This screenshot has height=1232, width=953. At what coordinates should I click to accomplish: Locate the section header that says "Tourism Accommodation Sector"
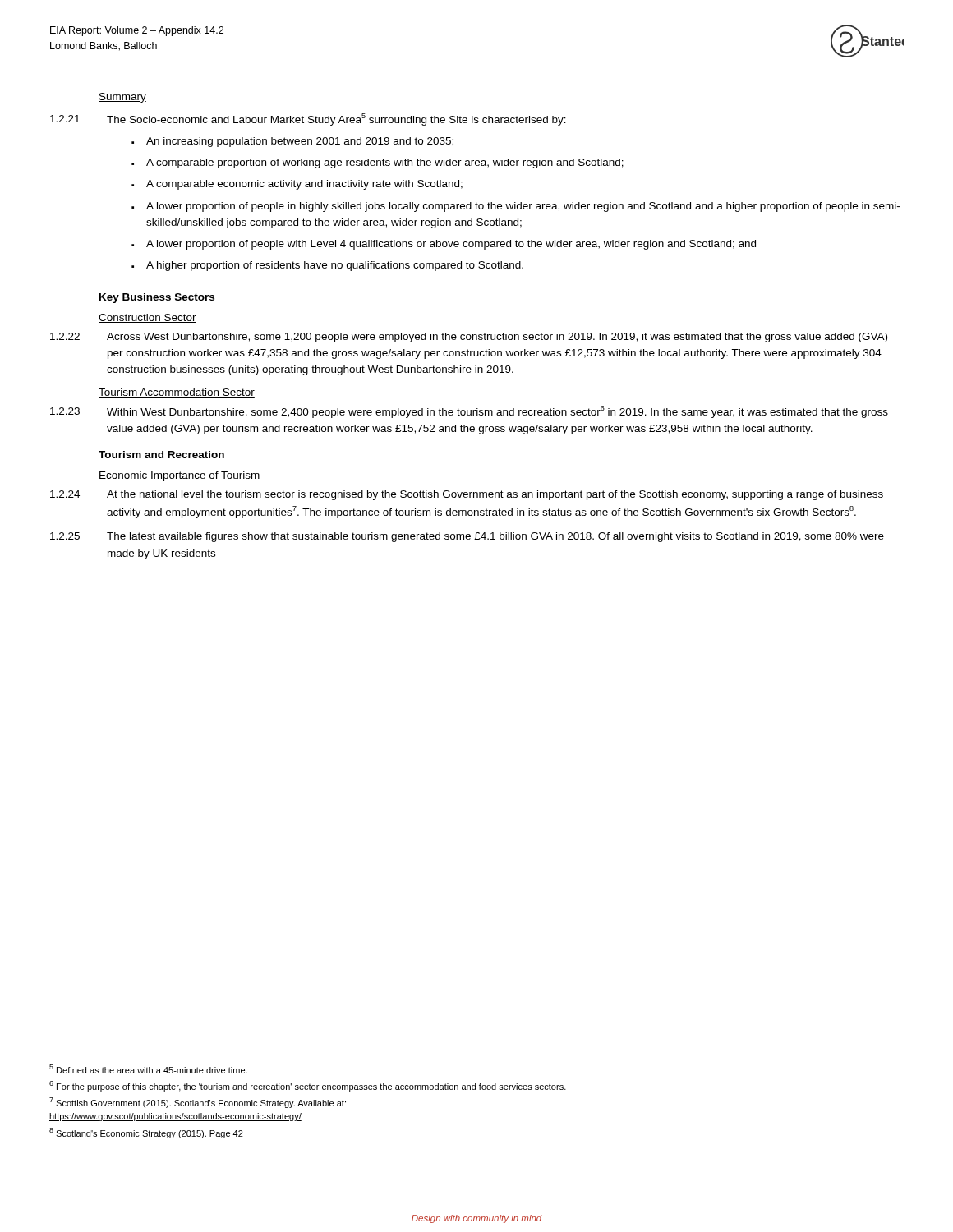177,392
